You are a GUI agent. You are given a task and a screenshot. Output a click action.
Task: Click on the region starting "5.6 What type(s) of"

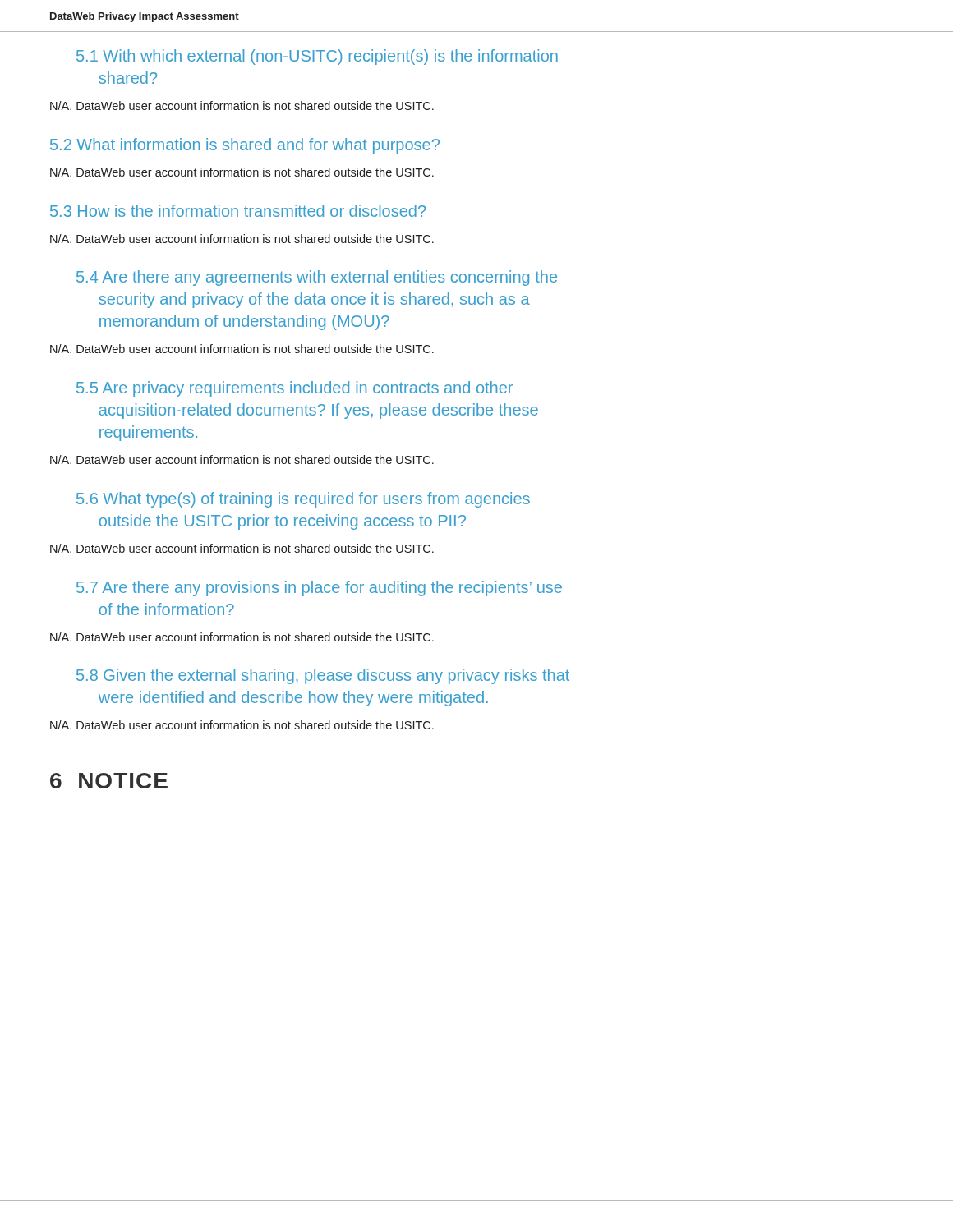coord(476,510)
